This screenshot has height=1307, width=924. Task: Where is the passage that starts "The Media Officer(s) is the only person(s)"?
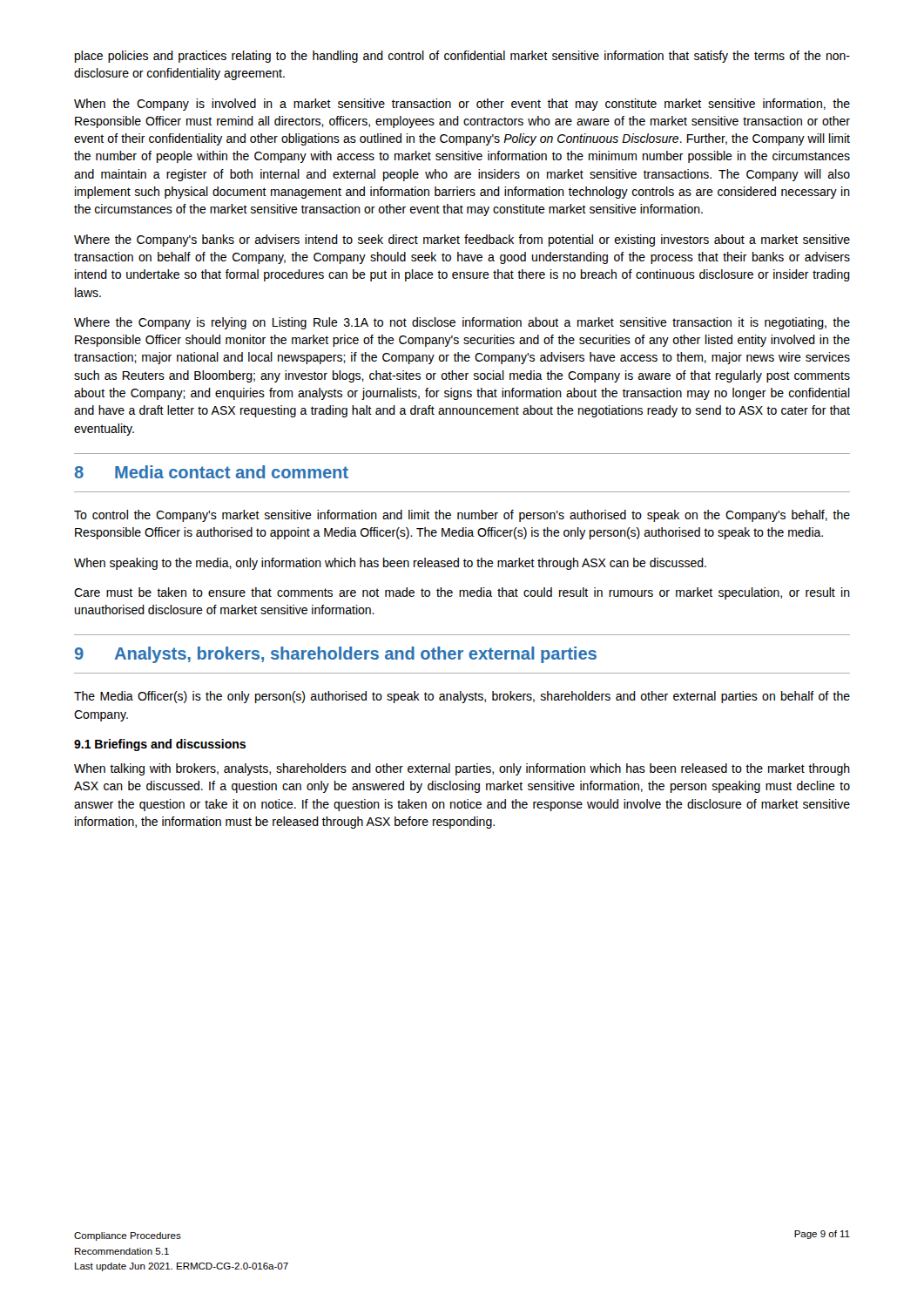(462, 706)
